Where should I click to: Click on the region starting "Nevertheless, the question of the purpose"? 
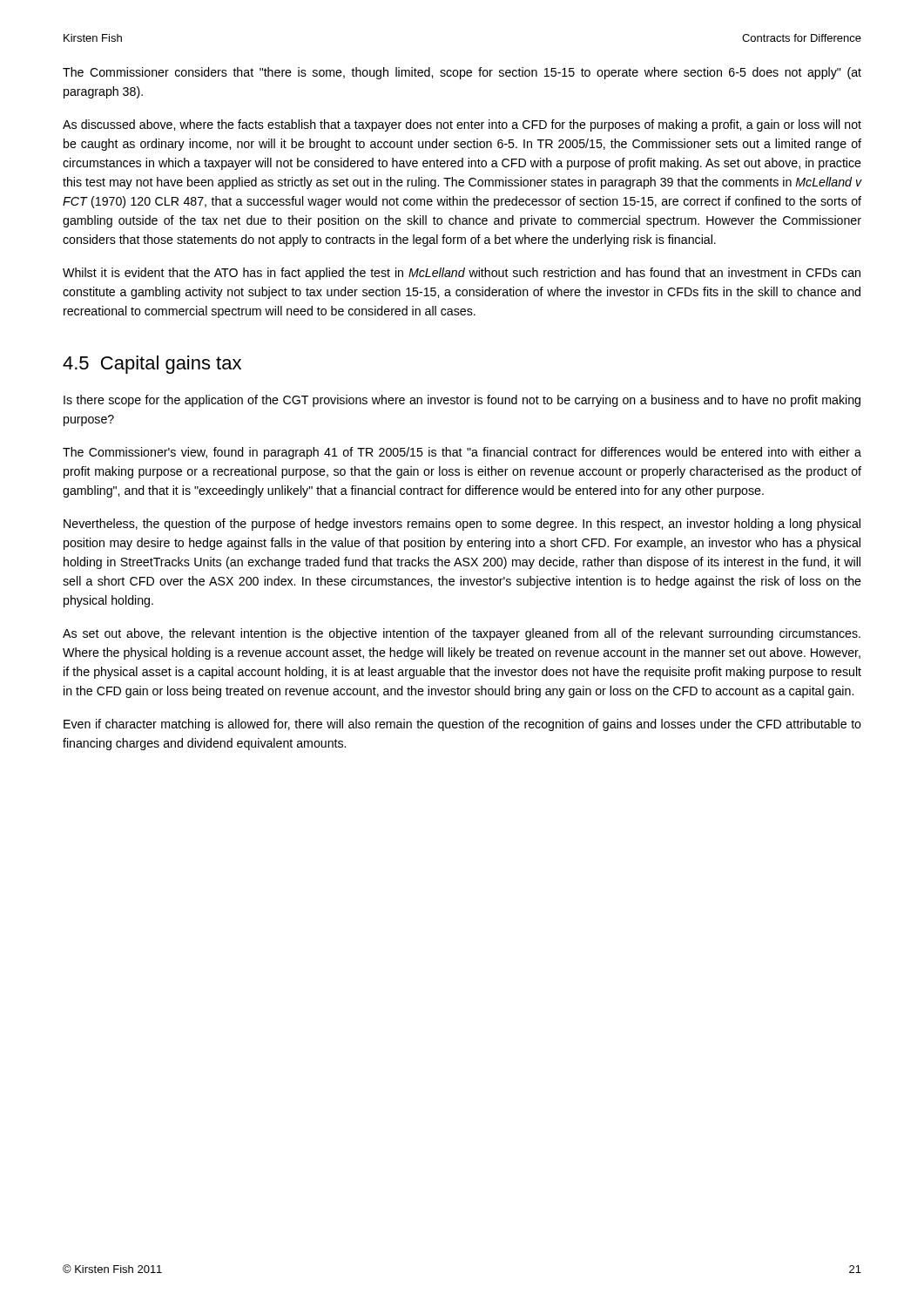[462, 562]
